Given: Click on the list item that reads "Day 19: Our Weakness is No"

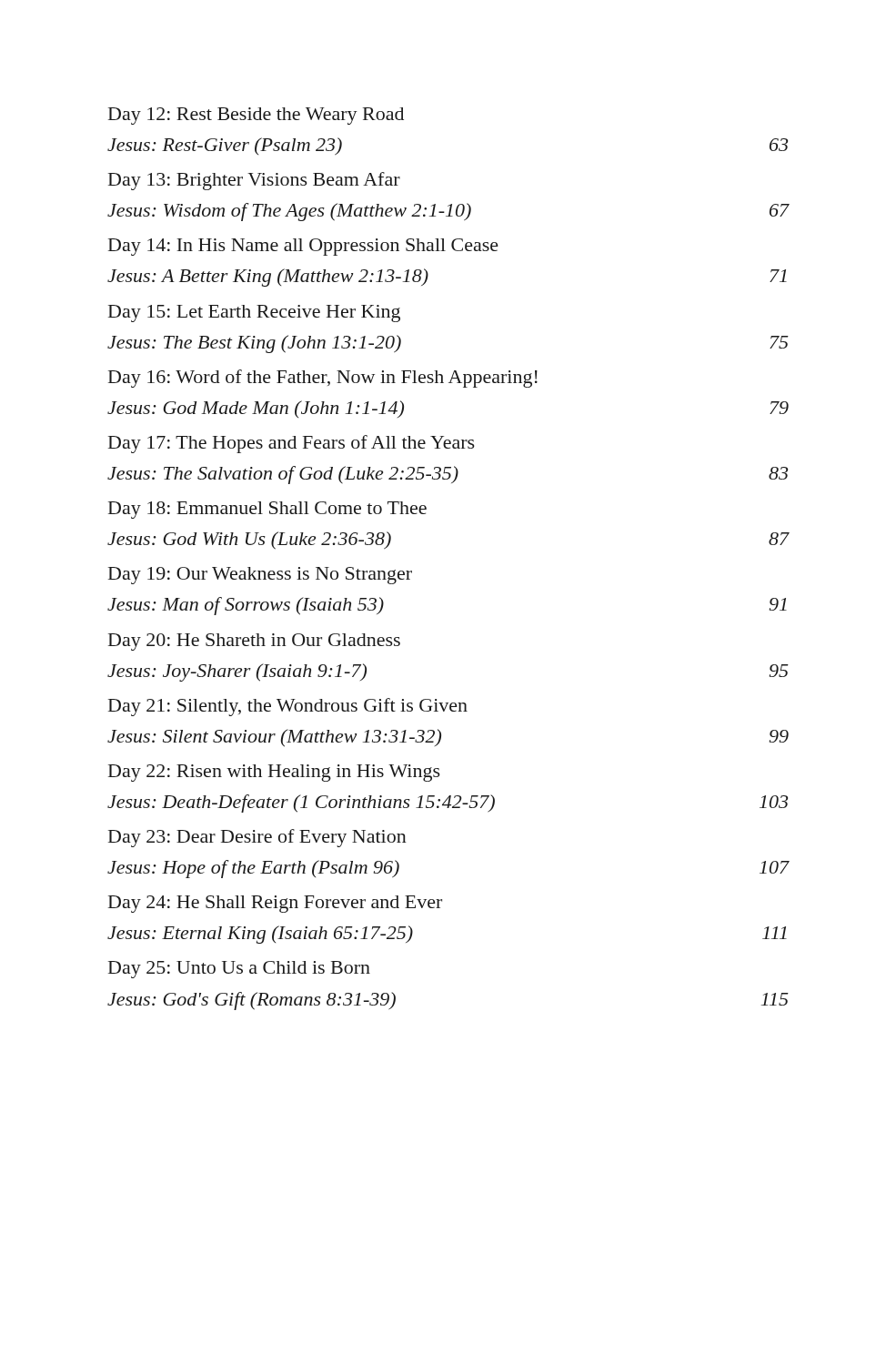Looking at the screenshot, I should 260,576.
